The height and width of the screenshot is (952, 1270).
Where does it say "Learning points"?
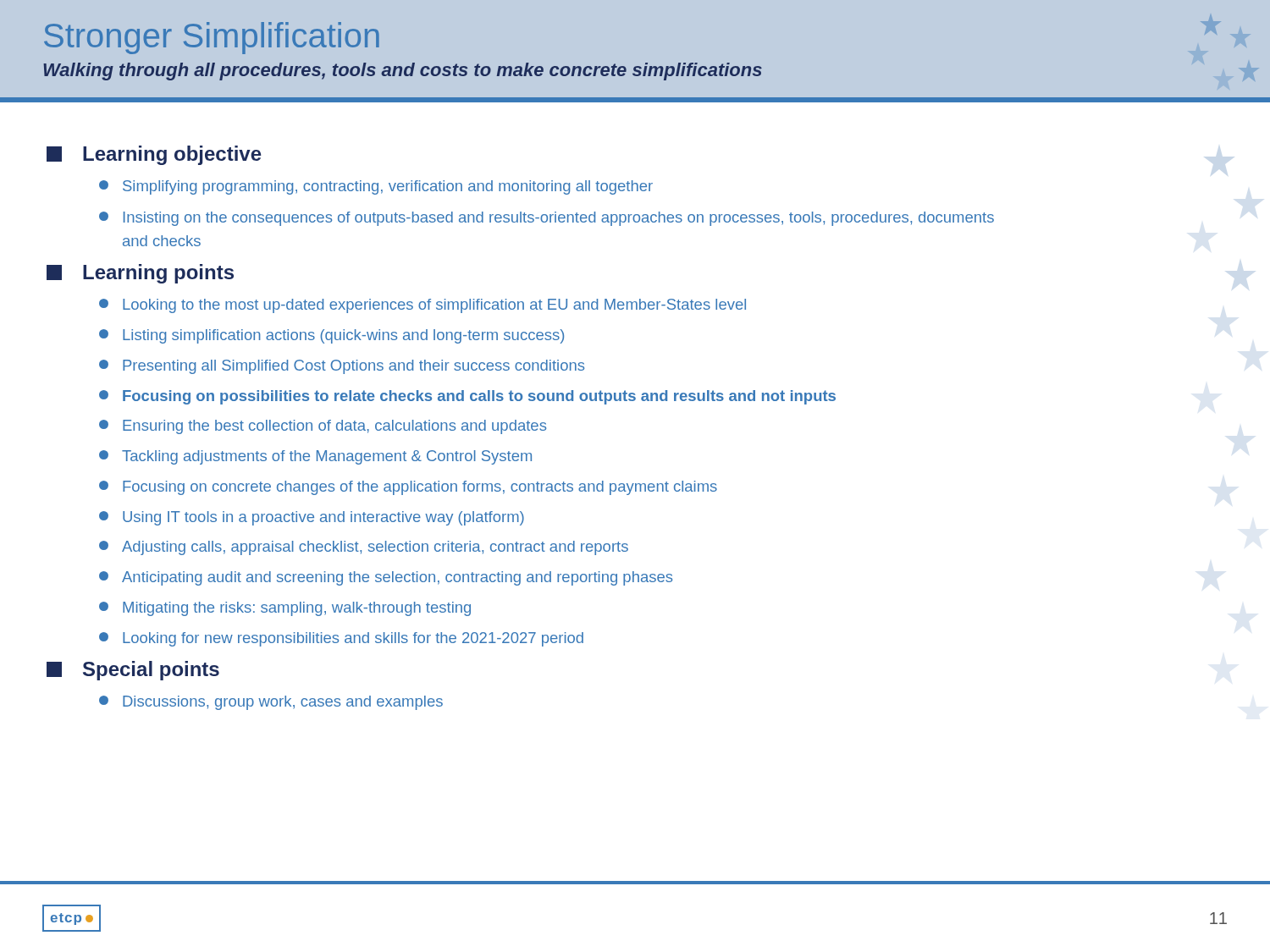point(141,273)
